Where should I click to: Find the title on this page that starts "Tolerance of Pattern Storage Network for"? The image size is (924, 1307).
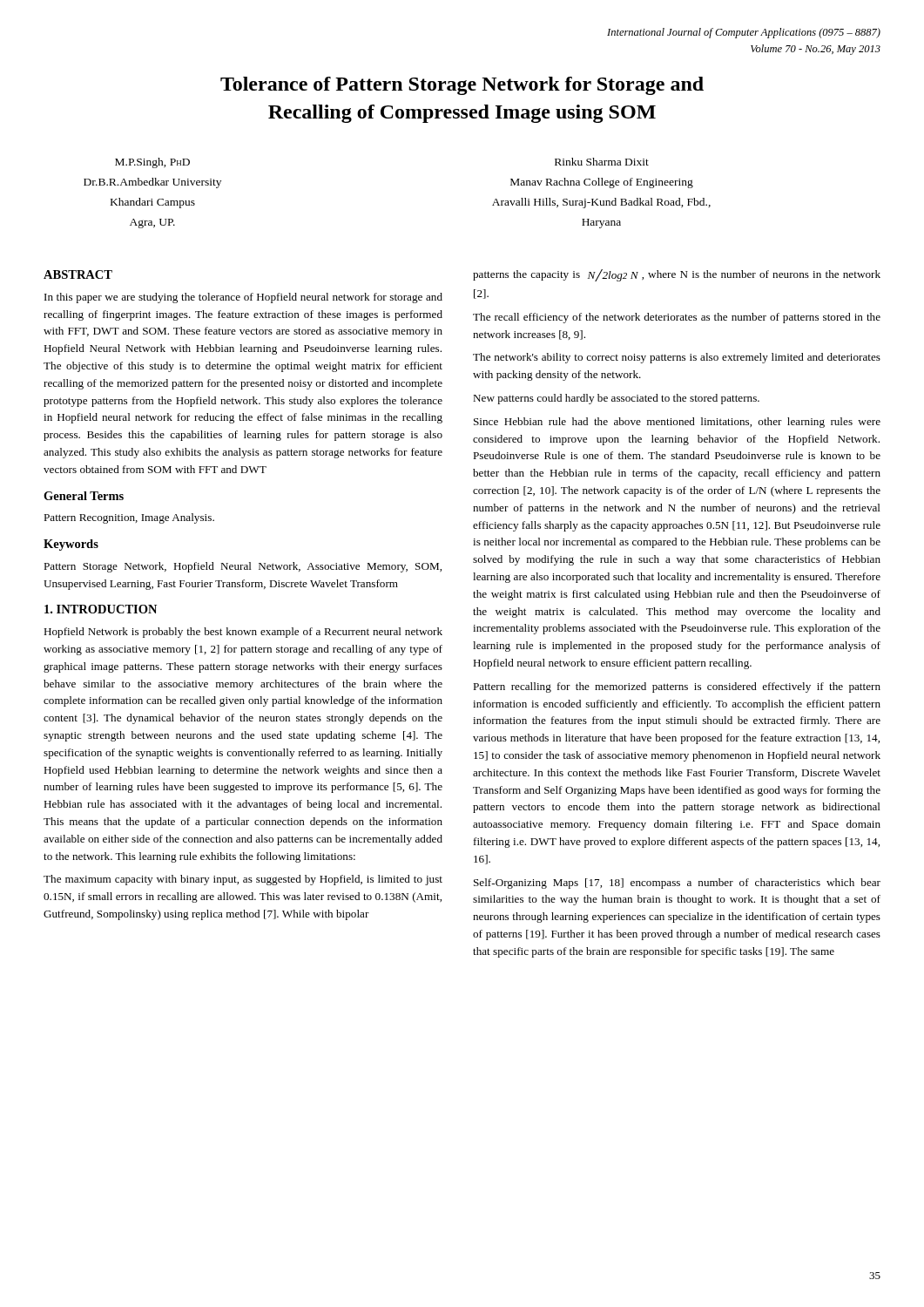[462, 98]
